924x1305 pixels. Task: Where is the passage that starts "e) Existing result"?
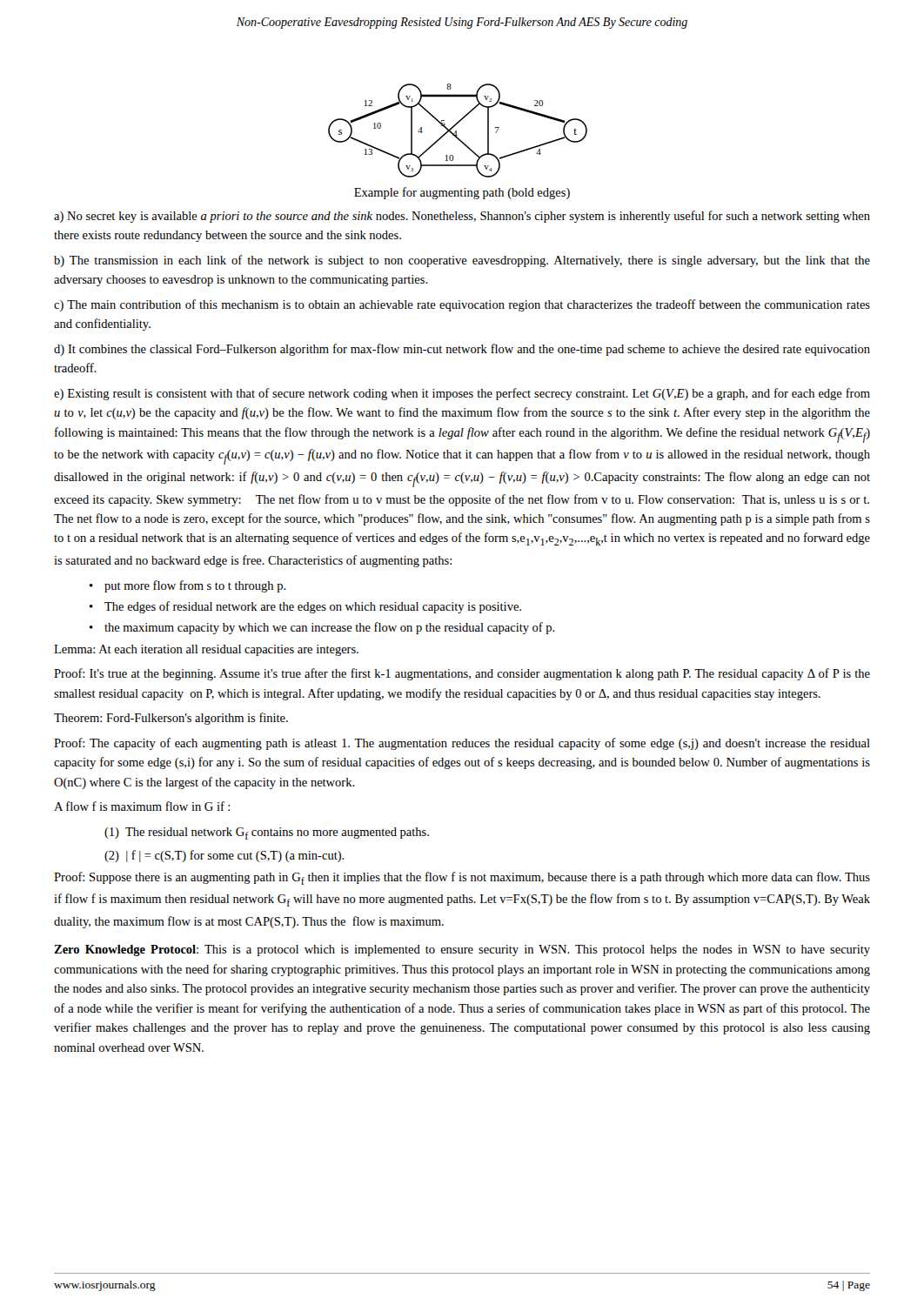coord(462,477)
